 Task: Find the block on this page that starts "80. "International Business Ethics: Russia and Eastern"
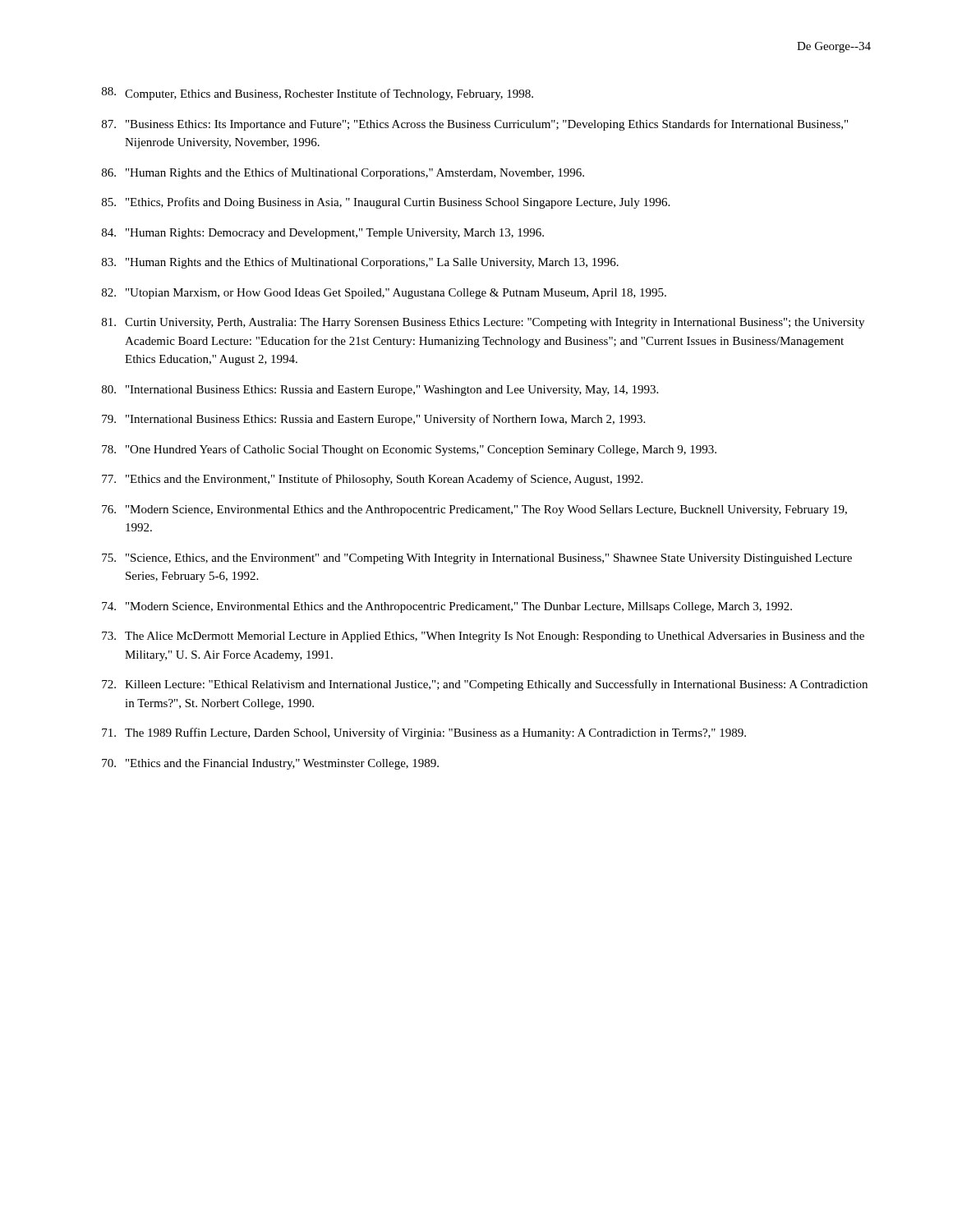[x=476, y=389]
